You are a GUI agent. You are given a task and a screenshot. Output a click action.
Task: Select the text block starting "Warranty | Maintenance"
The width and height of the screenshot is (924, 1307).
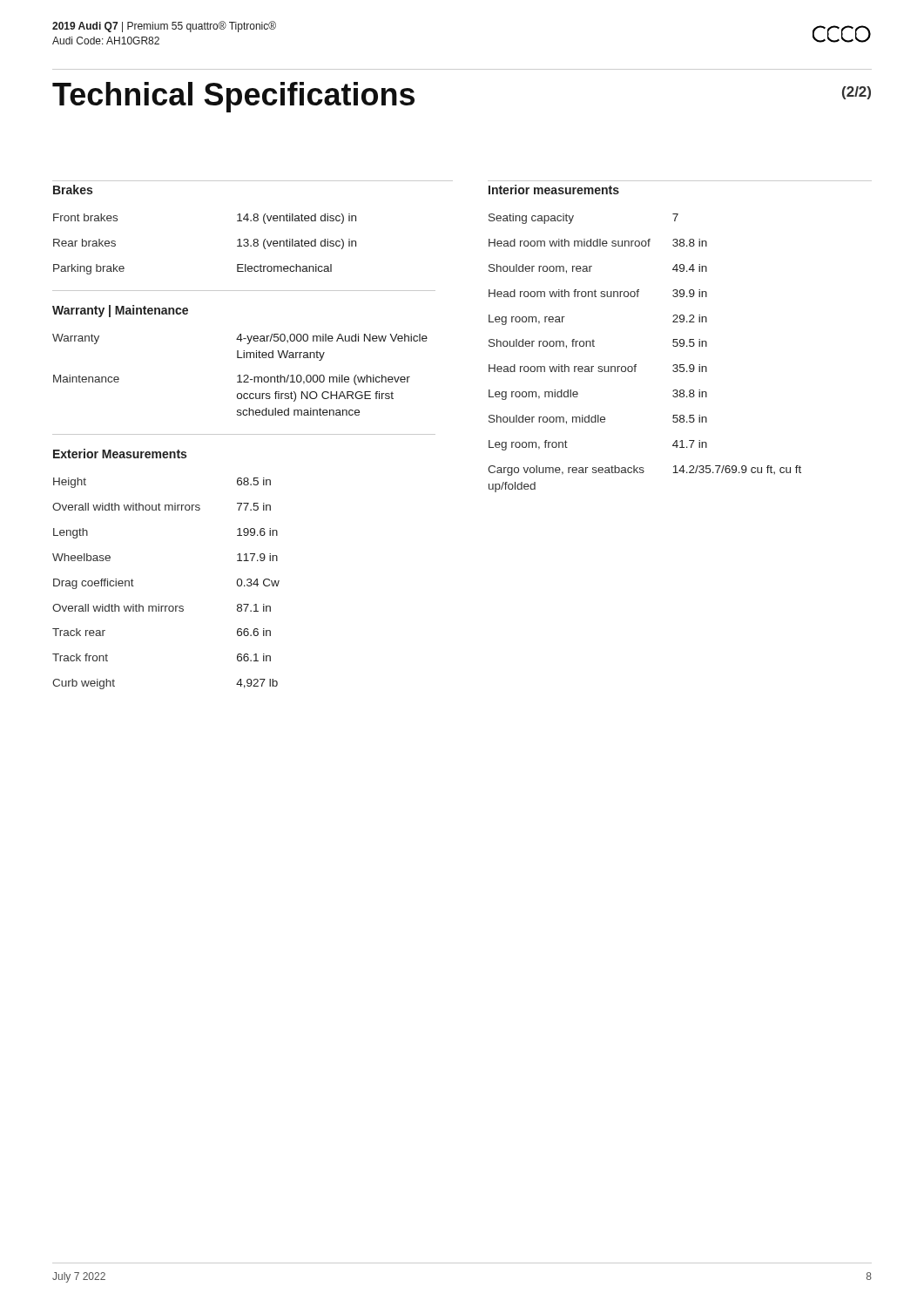(120, 310)
